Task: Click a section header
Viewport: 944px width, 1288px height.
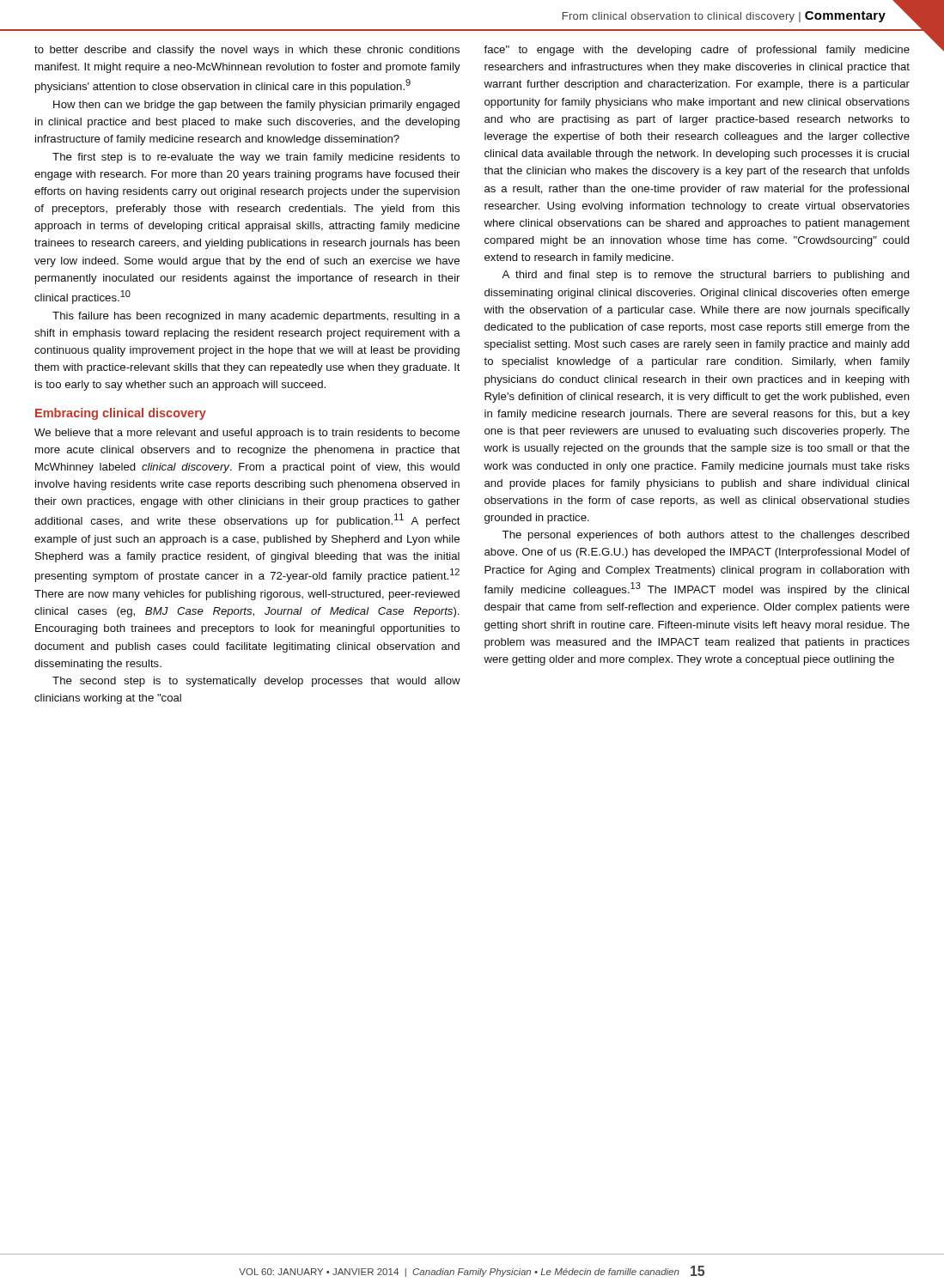Action: [x=120, y=413]
